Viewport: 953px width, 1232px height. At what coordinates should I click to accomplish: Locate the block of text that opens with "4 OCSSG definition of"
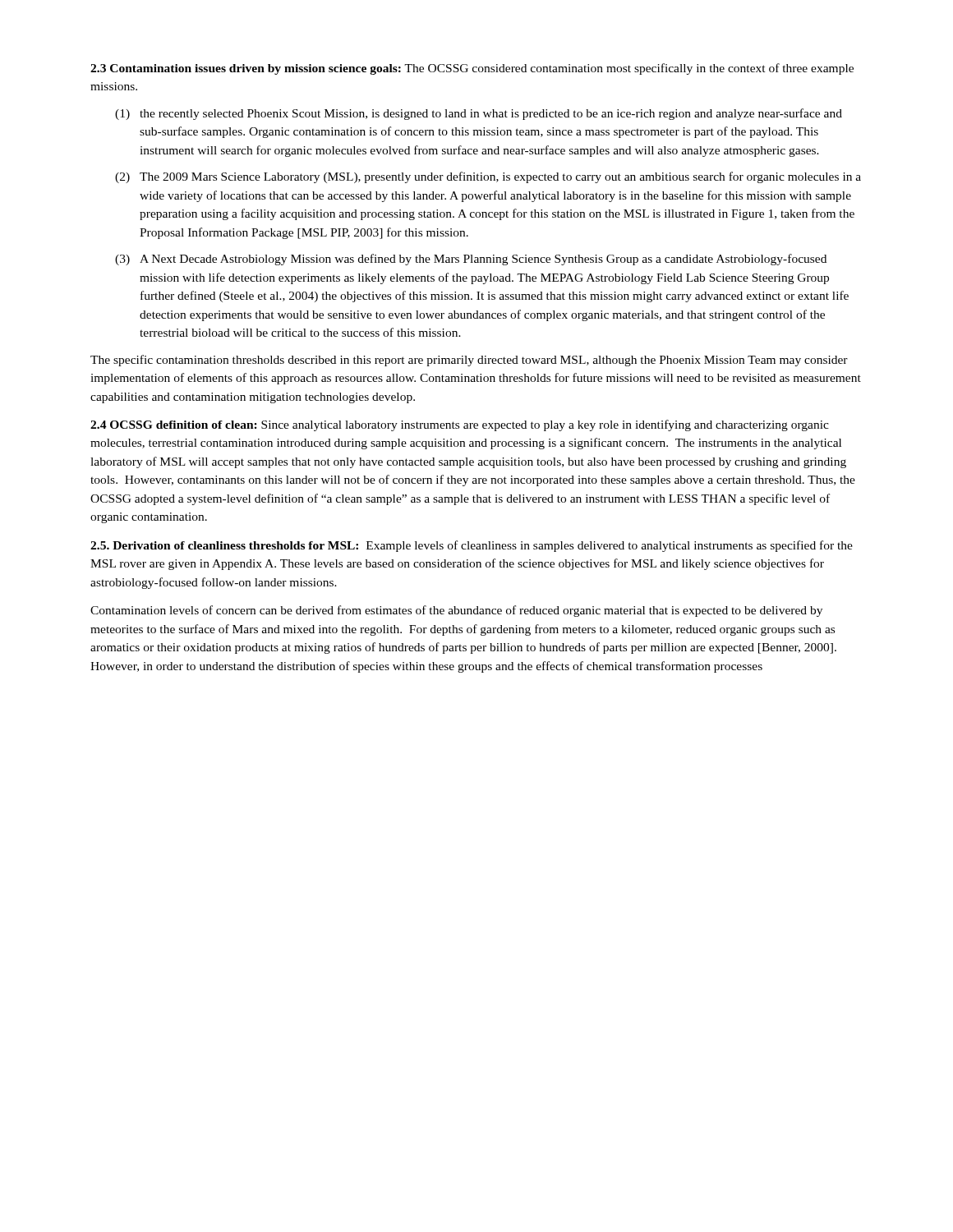[473, 470]
